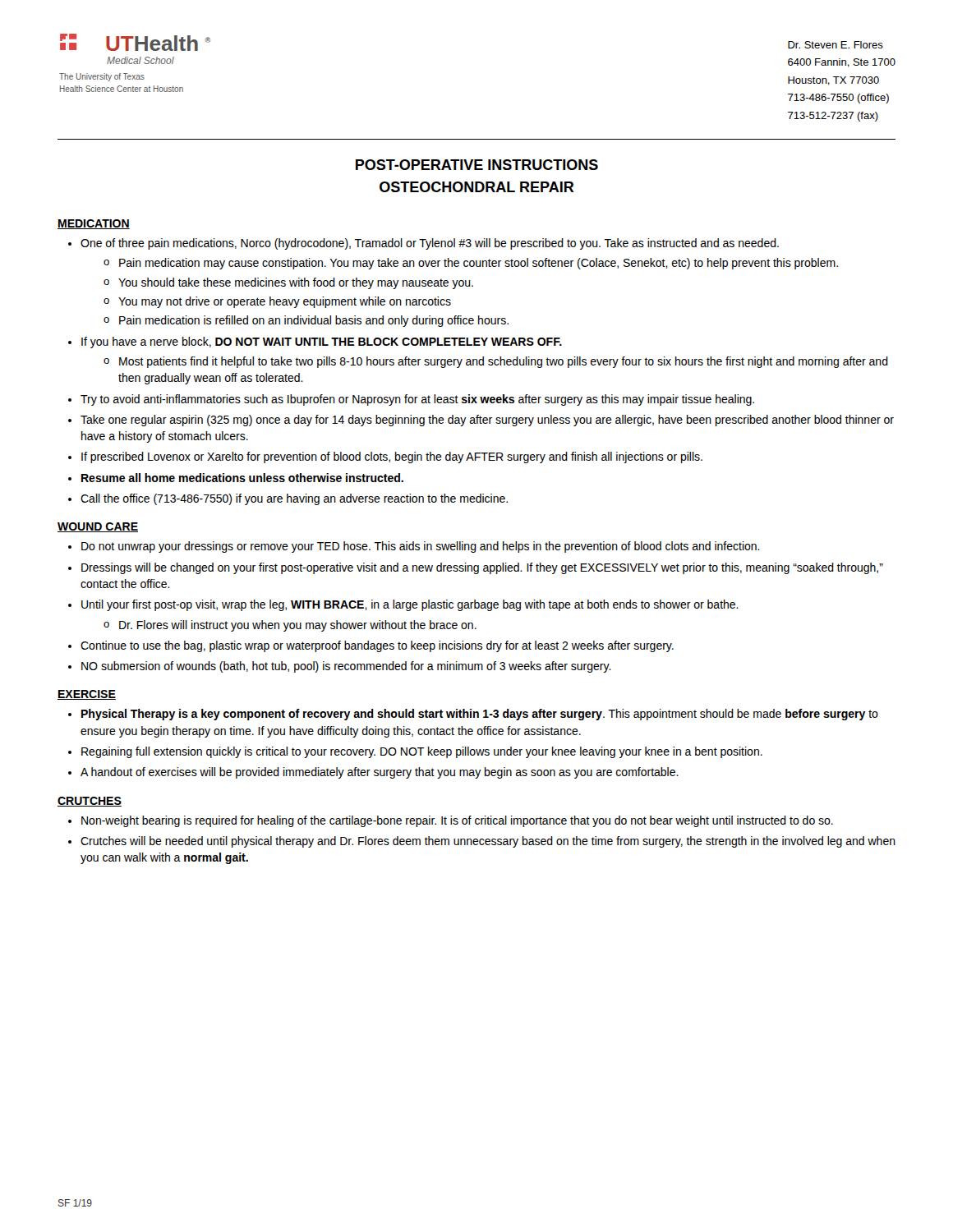This screenshot has height=1232, width=953.
Task: Where does it say "POST-OPERATIVE INSTRUCTIONS OSTEOCHONDRAL REPAIR"?
Action: (476, 176)
